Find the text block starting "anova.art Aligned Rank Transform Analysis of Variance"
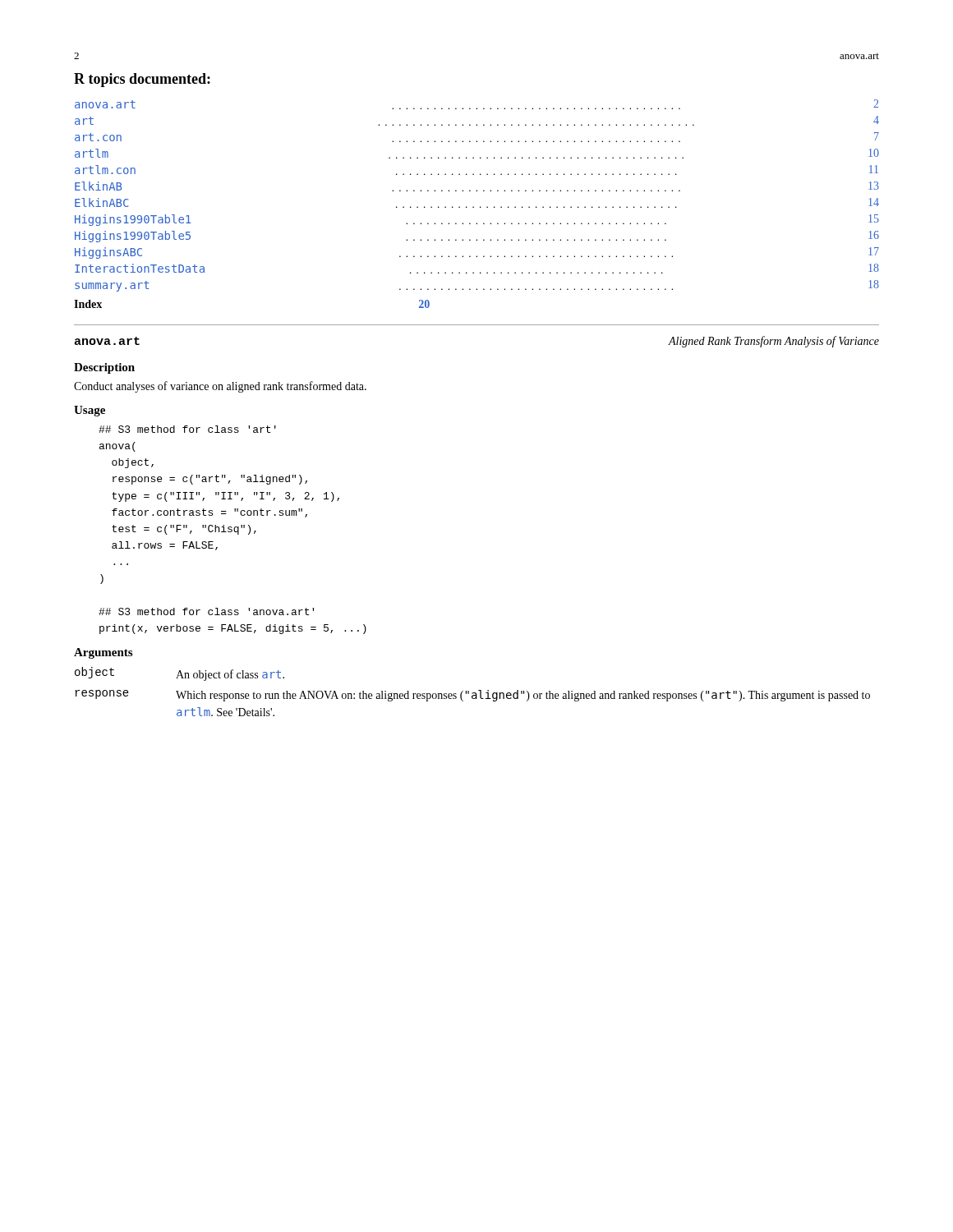This screenshot has height=1232, width=953. [99, 341]
